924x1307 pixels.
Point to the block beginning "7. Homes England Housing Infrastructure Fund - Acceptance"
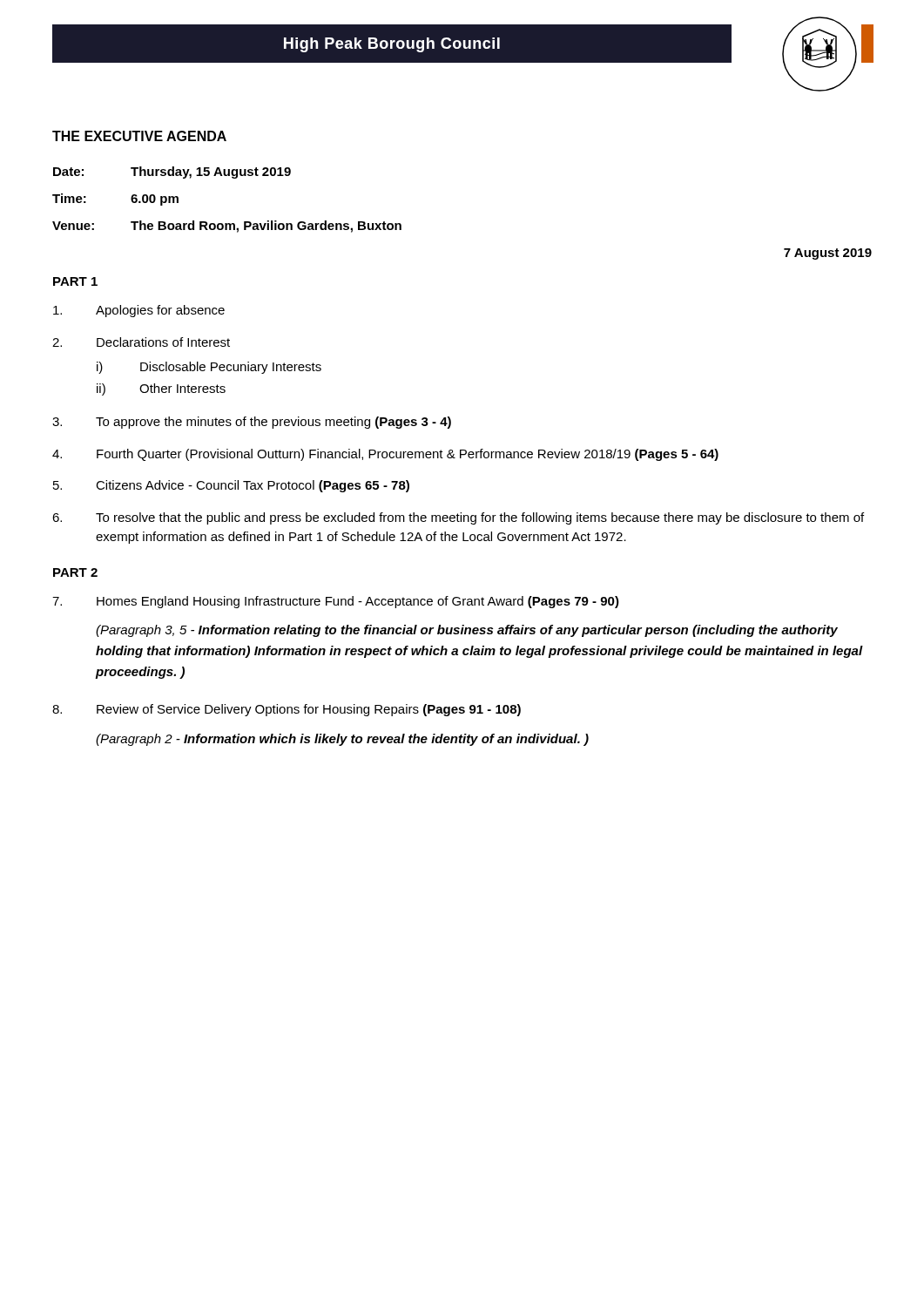[x=462, y=637]
